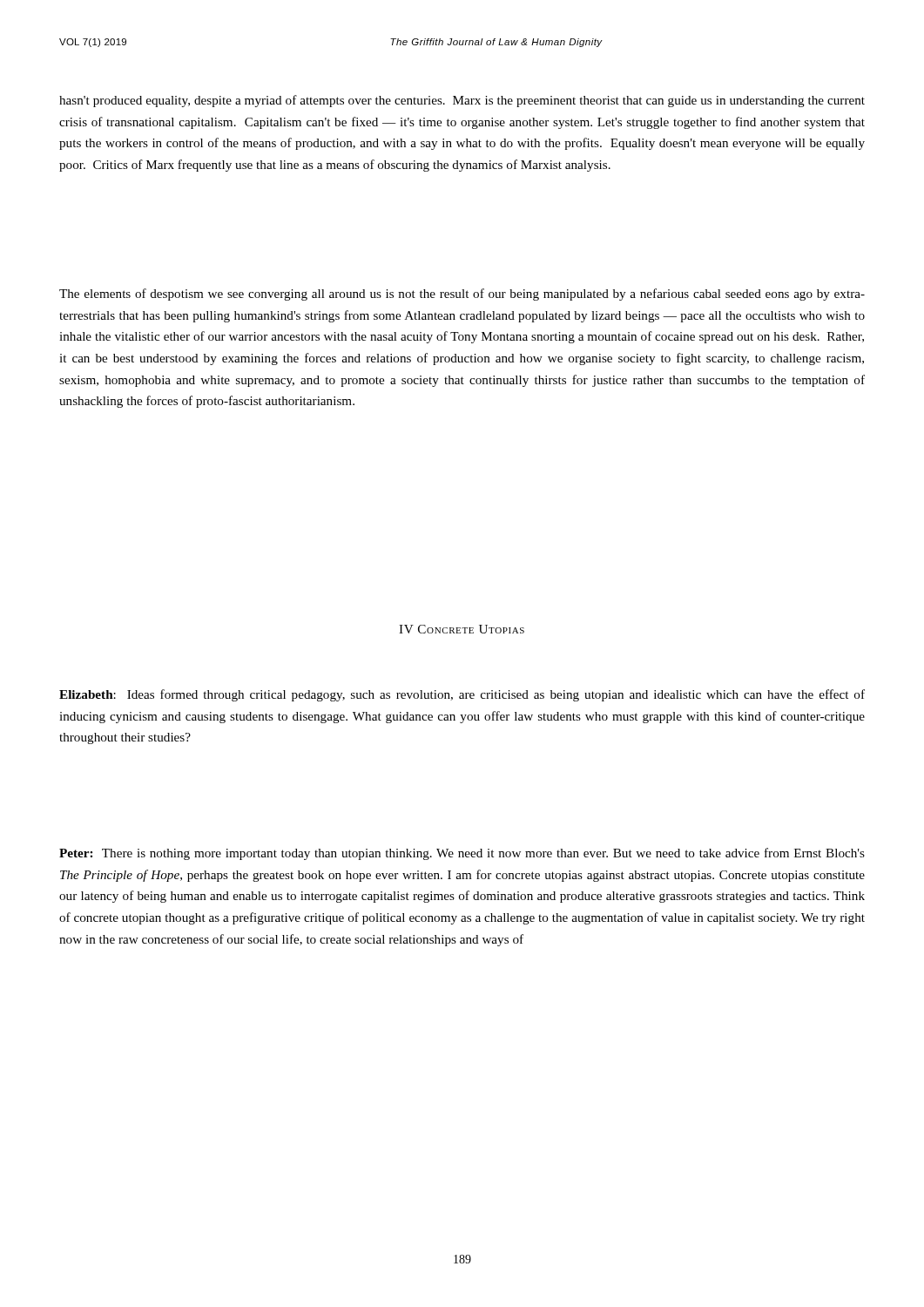Screen dimensions: 1307x924
Task: Click on the text starting "The elements of despotism we see converging all"
Action: [462, 348]
